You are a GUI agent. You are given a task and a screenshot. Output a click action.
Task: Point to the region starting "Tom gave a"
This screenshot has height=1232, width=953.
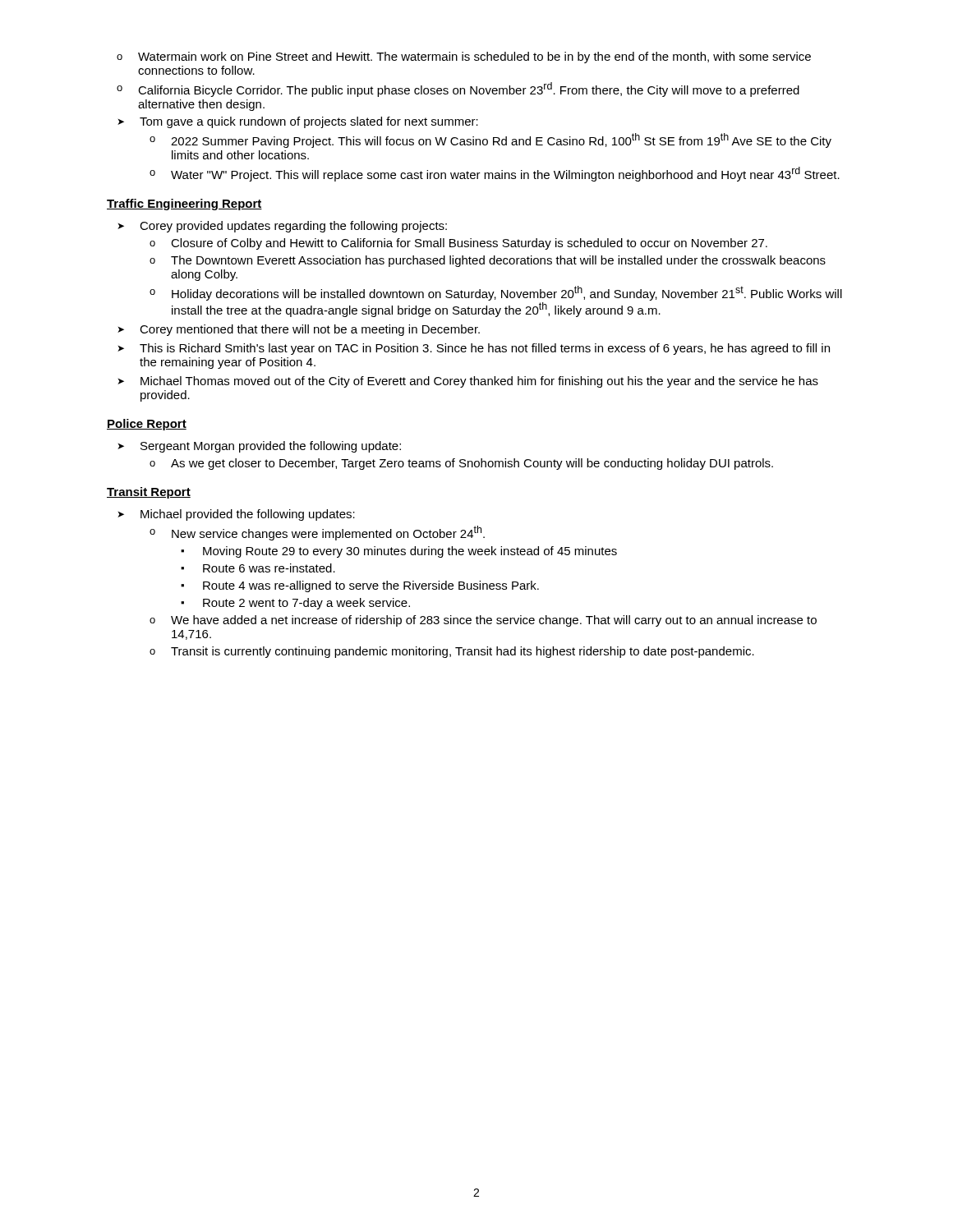(x=476, y=148)
